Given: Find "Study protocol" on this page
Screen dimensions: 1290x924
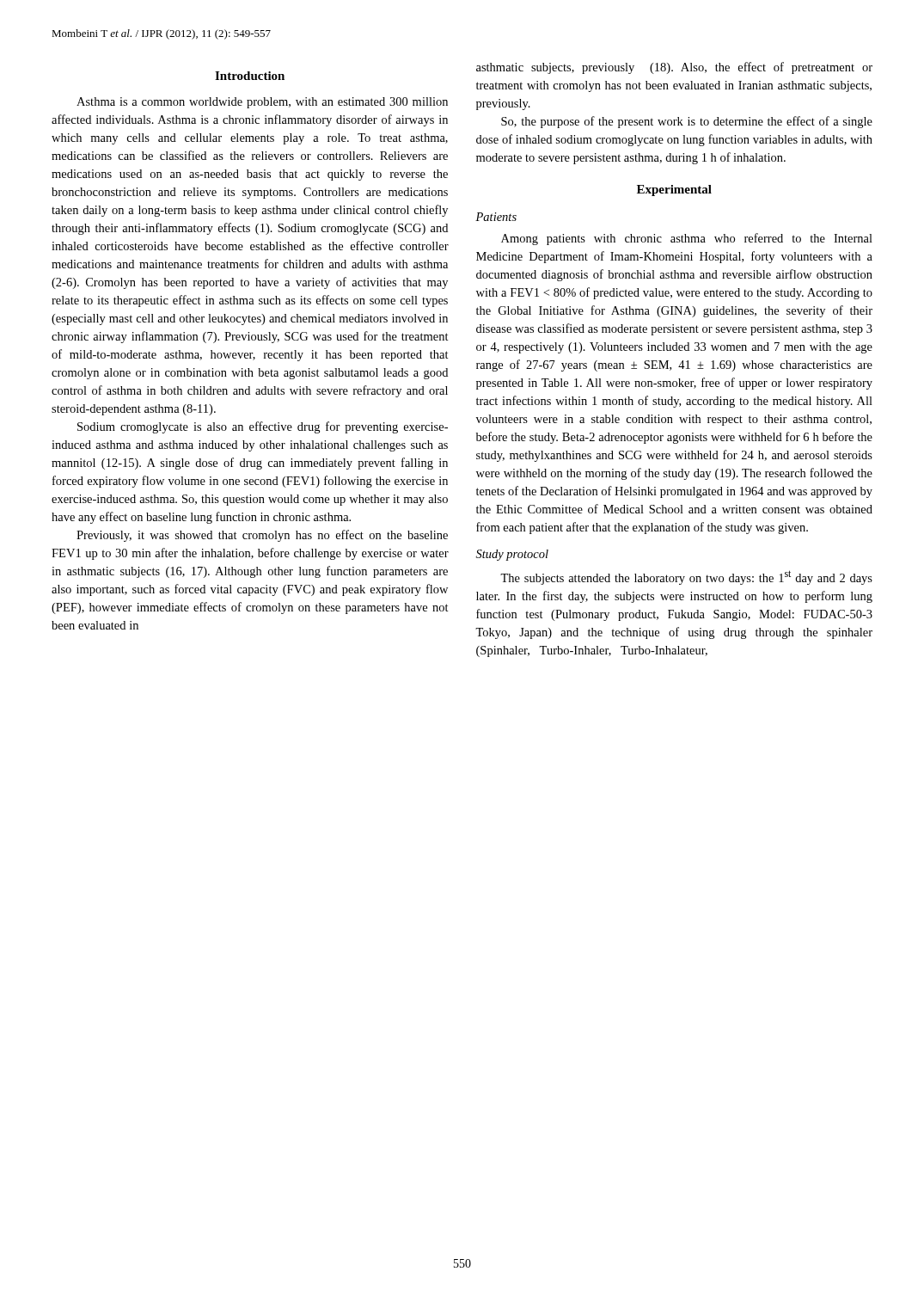Looking at the screenshot, I should (512, 554).
